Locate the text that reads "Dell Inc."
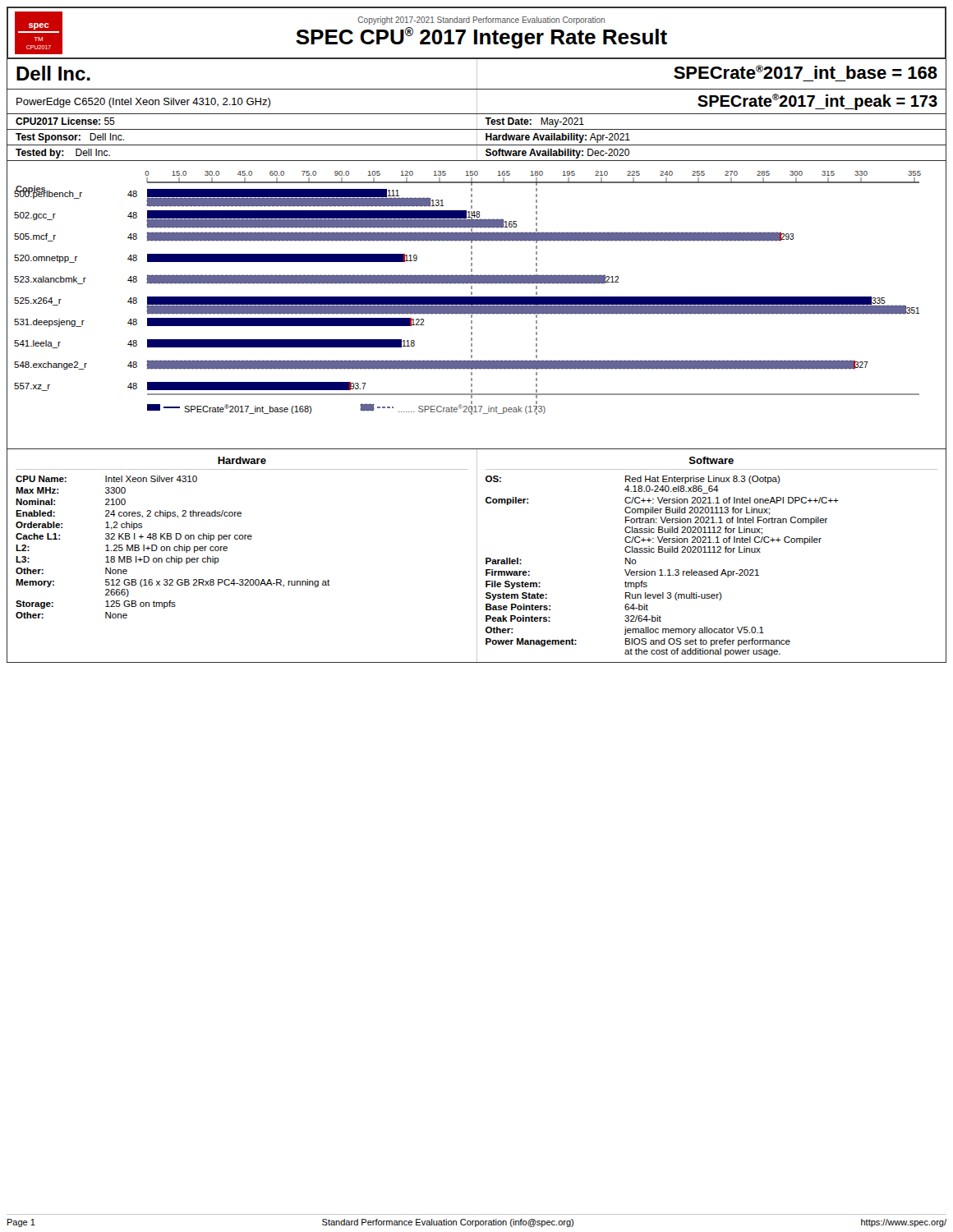Image resolution: width=953 pixels, height=1232 pixels. [x=53, y=74]
